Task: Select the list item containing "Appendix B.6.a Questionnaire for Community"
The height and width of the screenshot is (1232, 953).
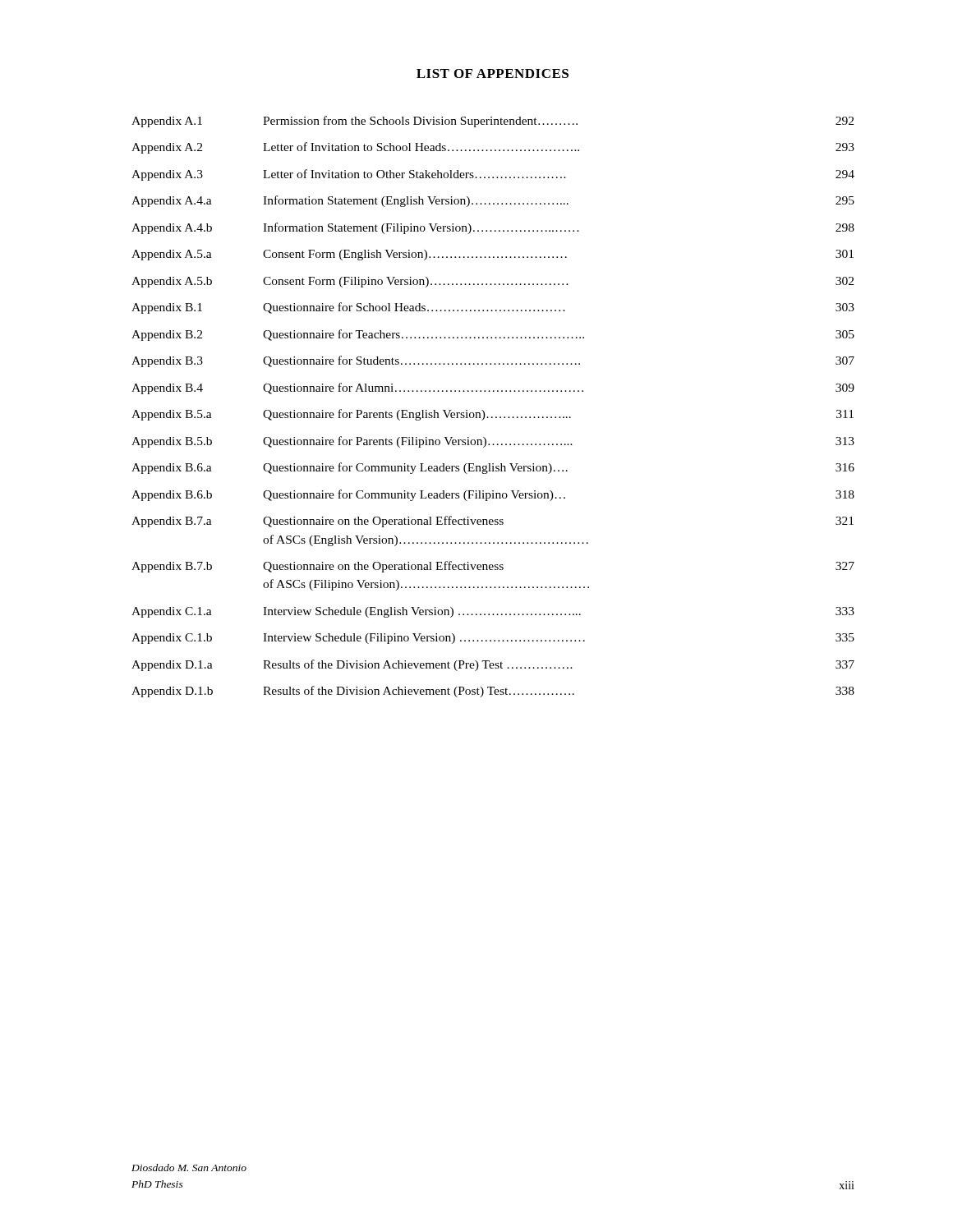Action: [x=493, y=468]
